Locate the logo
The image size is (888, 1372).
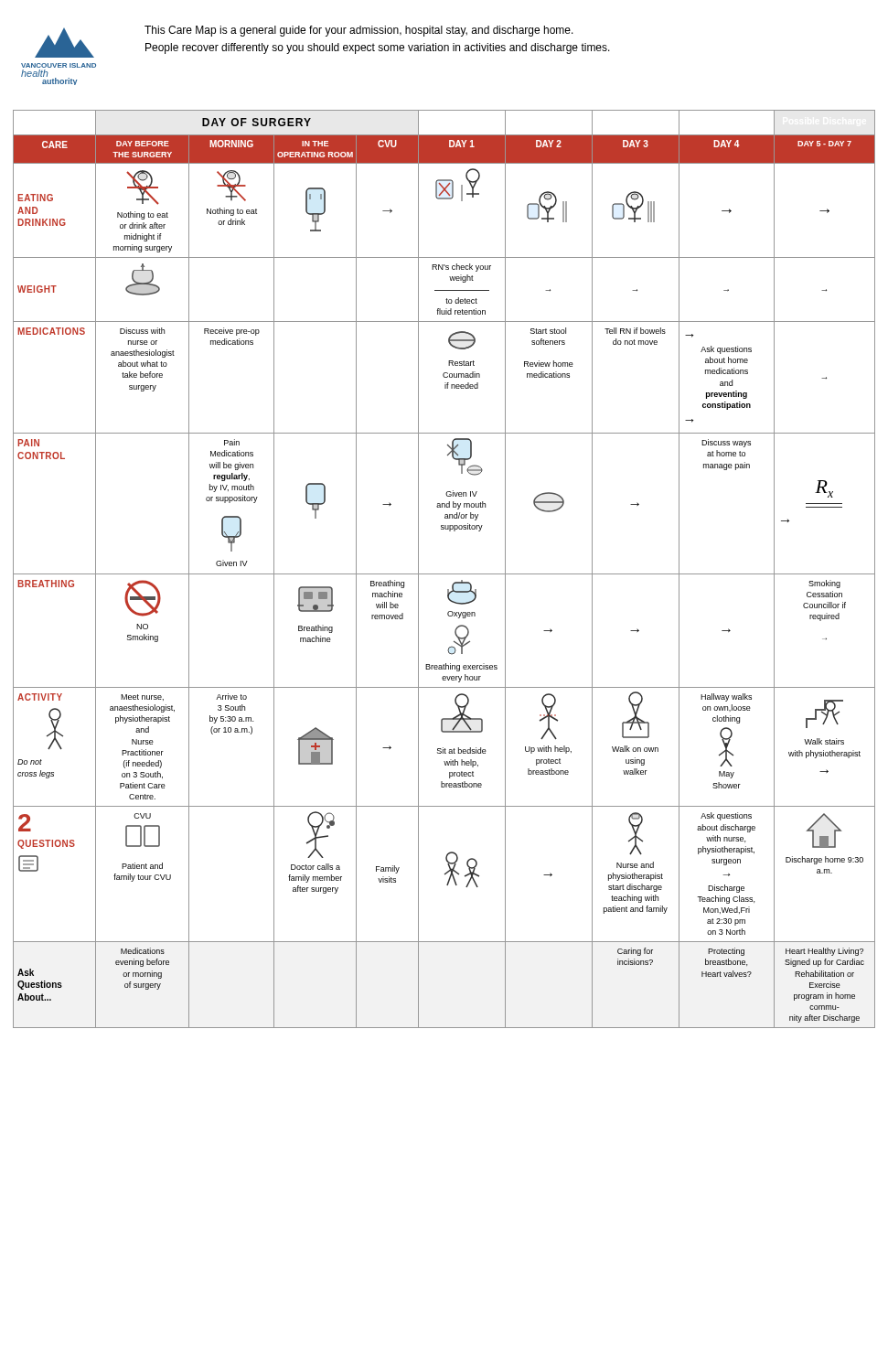[x=71, y=51]
